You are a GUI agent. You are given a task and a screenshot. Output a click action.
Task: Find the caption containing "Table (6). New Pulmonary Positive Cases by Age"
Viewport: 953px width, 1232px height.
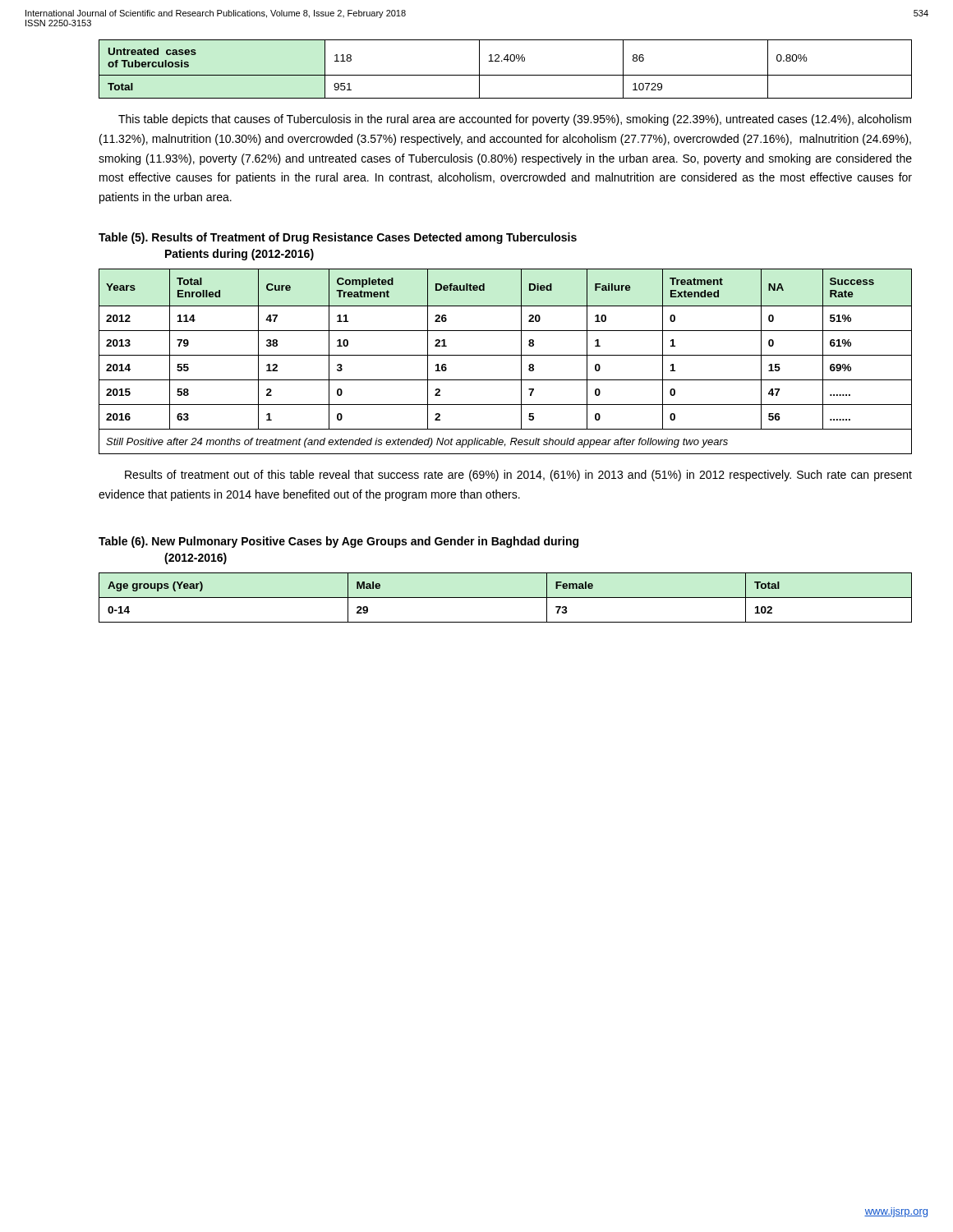(x=505, y=549)
